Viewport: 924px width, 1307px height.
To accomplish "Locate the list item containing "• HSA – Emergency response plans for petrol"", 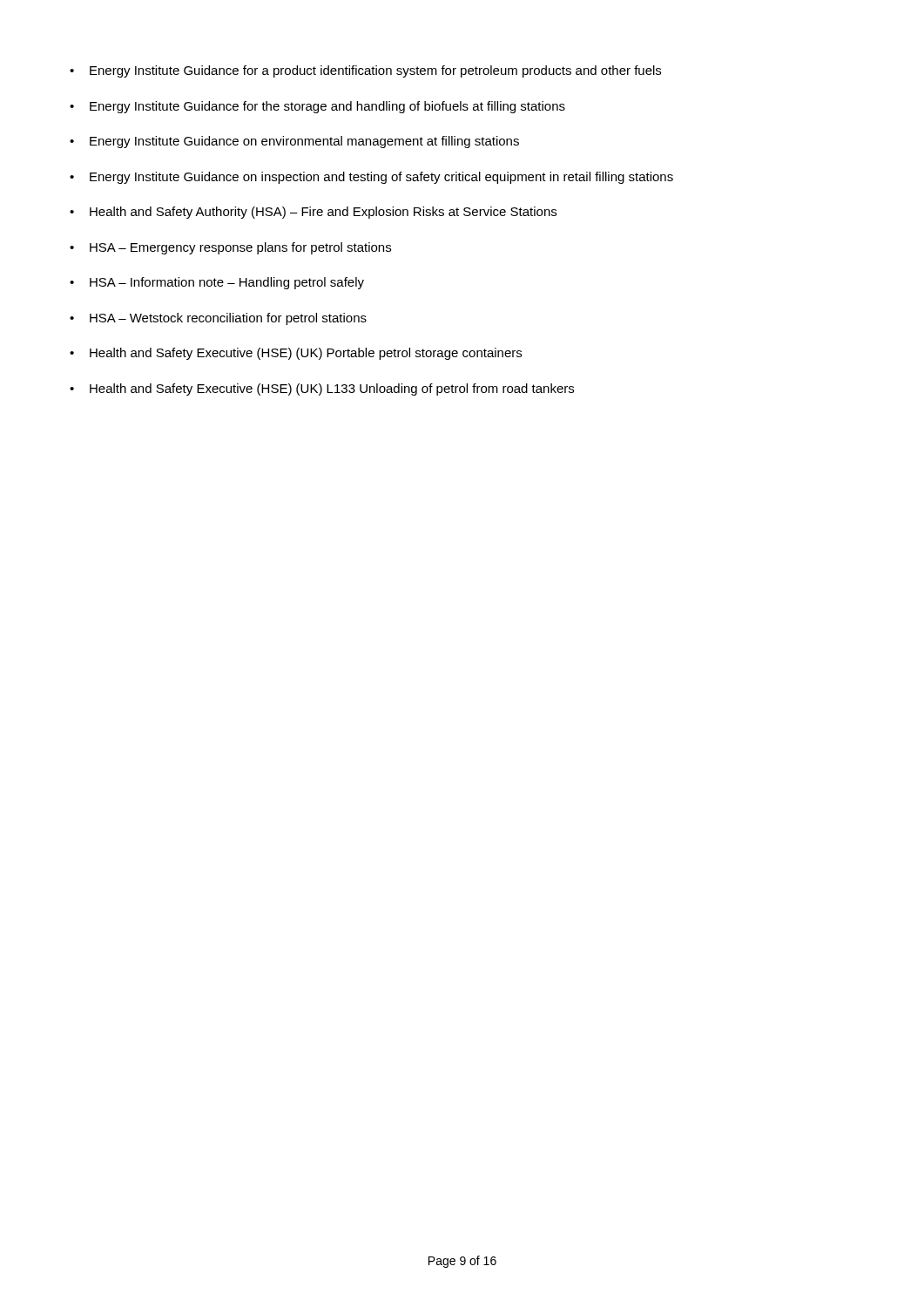I will [231, 247].
